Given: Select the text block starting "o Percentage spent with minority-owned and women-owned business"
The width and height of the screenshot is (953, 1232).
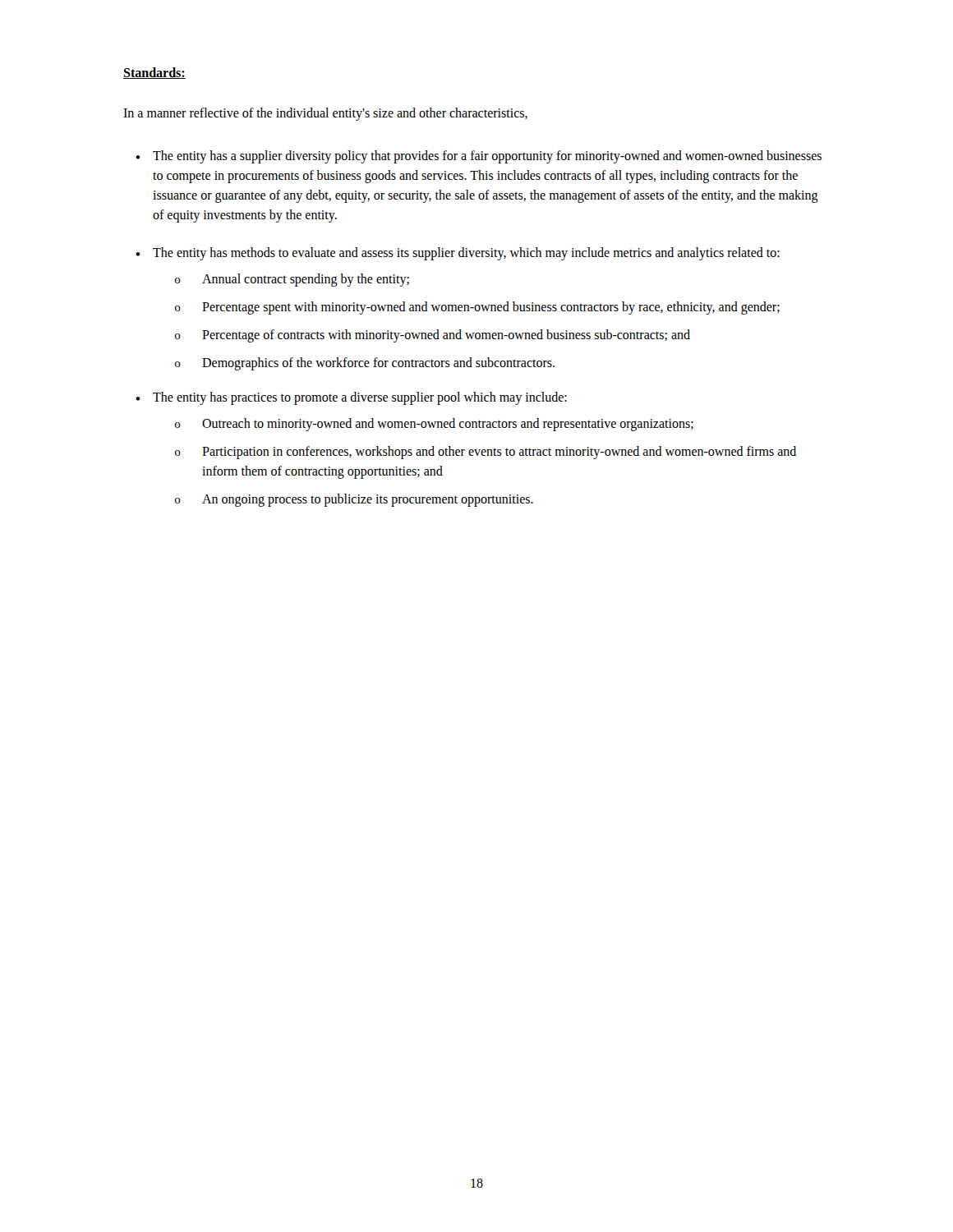Looking at the screenshot, I should coord(491,307).
